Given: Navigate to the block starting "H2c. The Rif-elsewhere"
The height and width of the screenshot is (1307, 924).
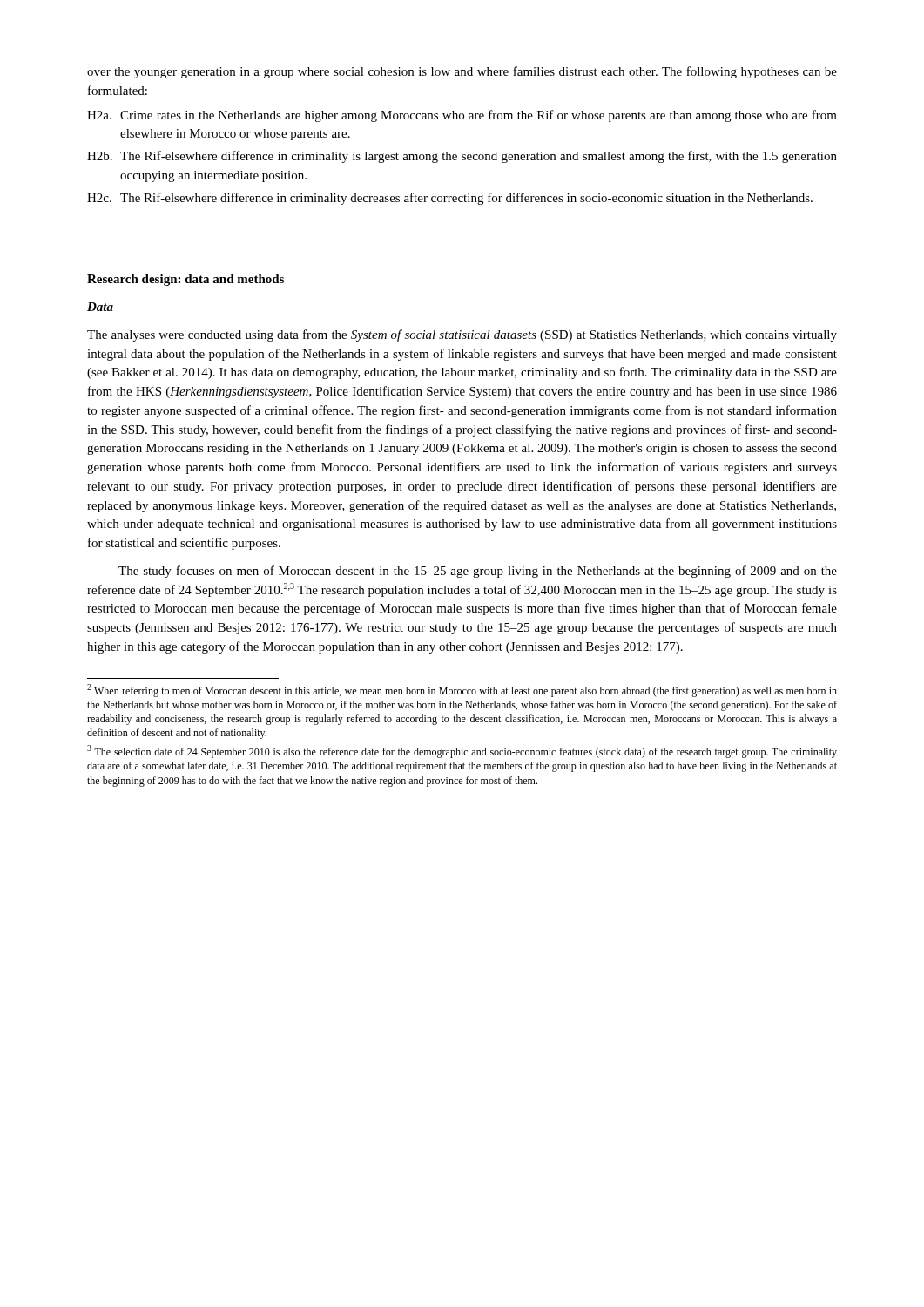Looking at the screenshot, I should (462, 198).
